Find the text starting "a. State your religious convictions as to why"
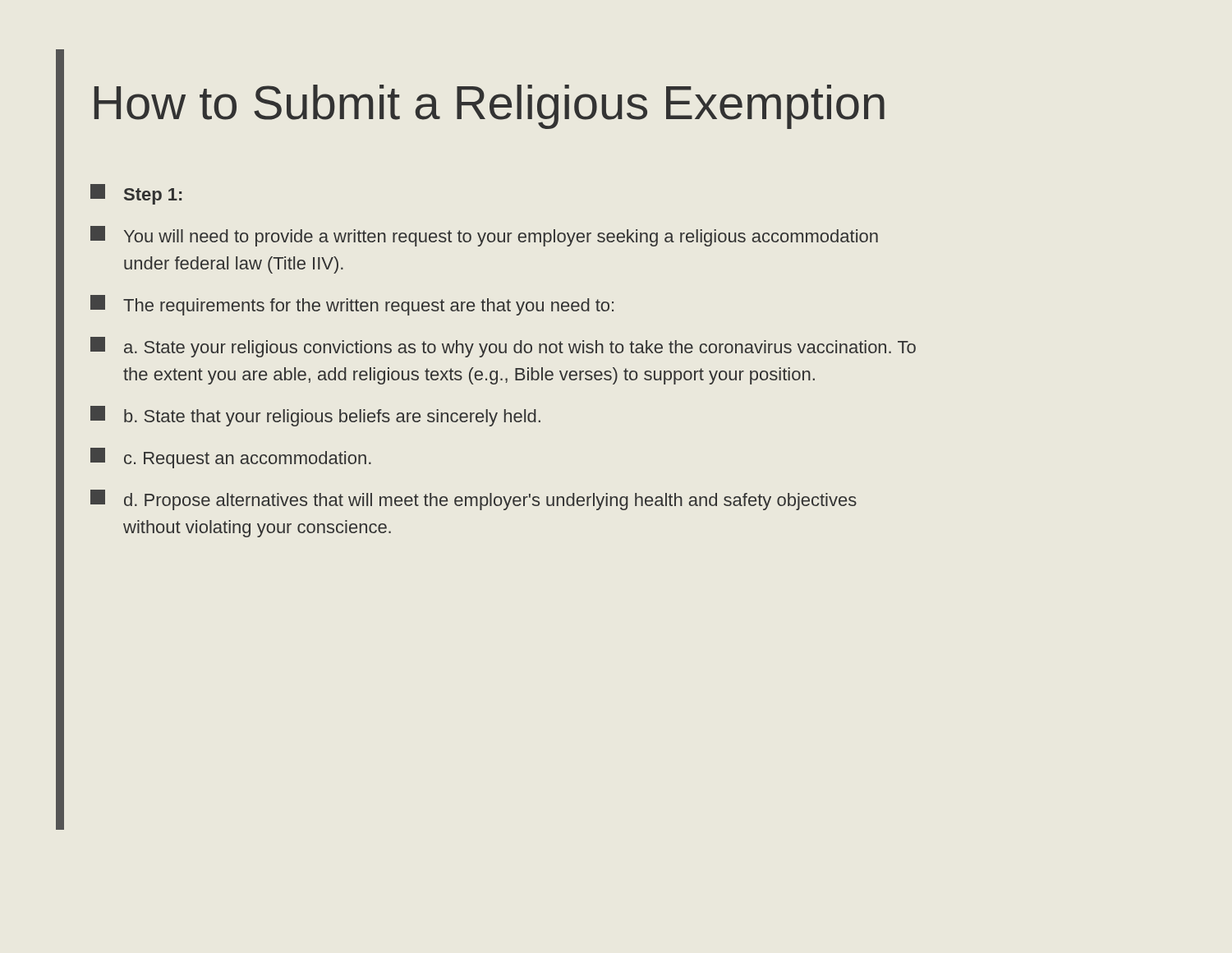Screen dimensions: 953x1232 (x=503, y=360)
